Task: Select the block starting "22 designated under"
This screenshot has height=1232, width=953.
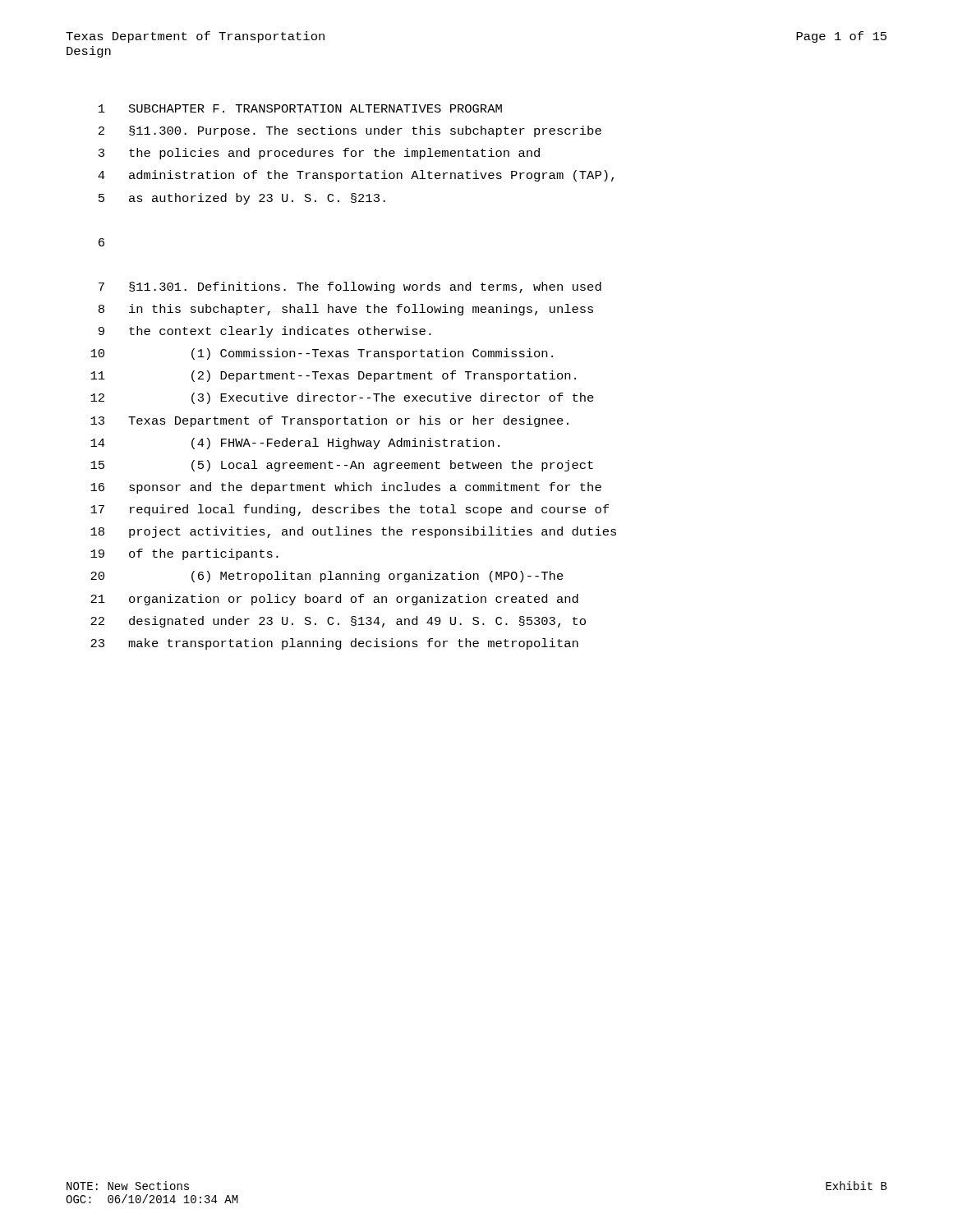Action: [476, 622]
